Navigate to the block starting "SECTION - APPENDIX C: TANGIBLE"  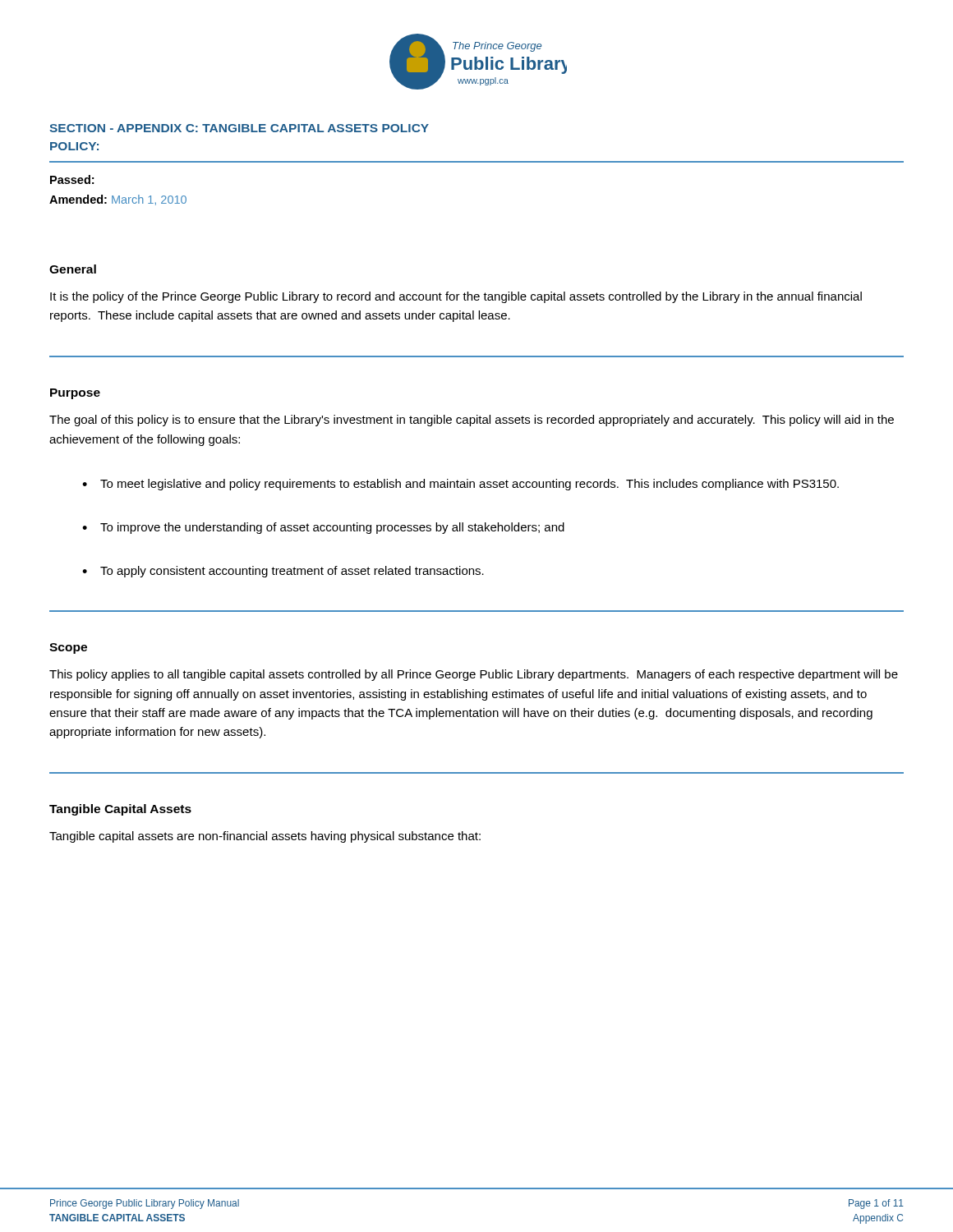[x=239, y=137]
